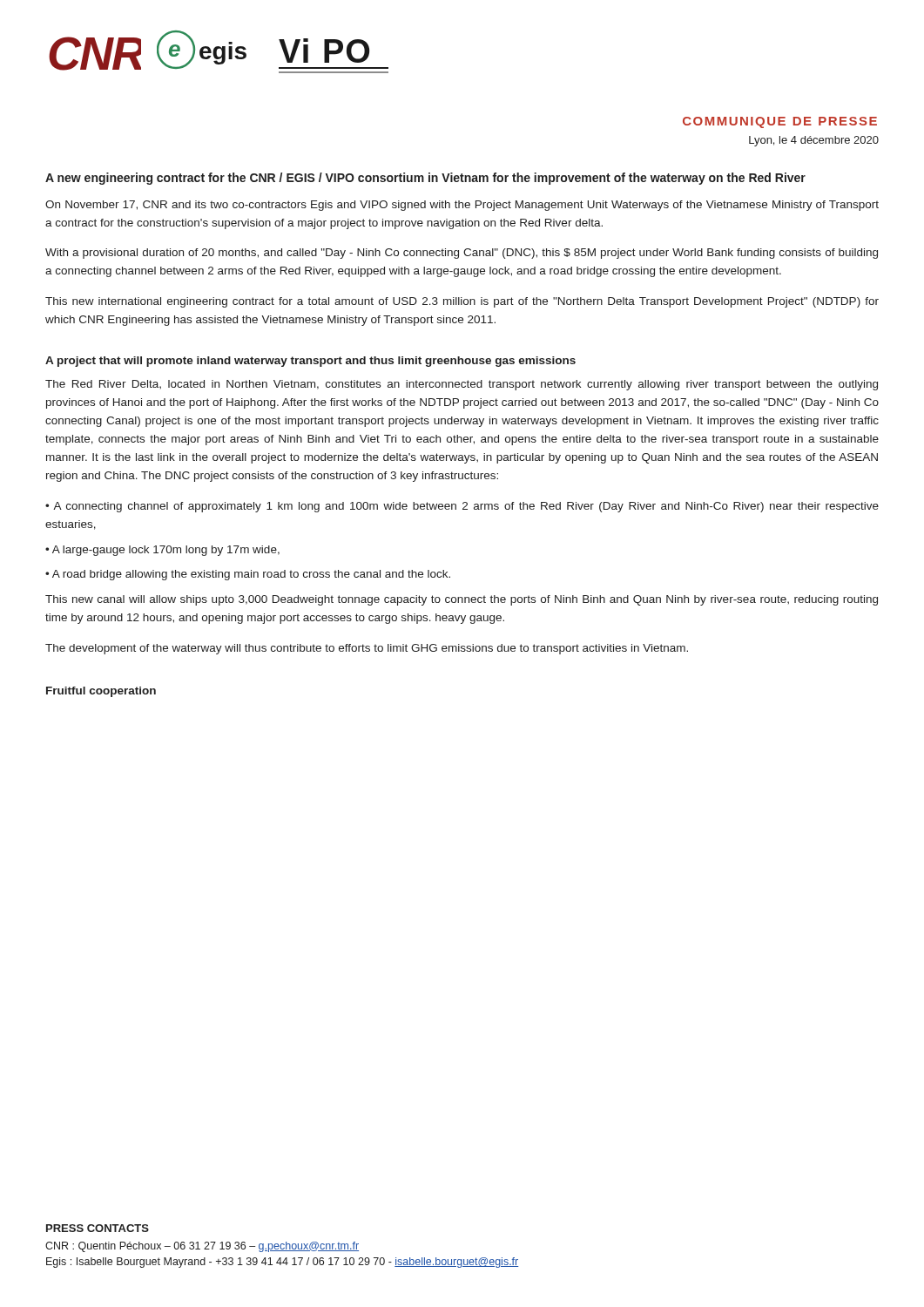The height and width of the screenshot is (1307, 924).
Task: Where is the passage that starts "This new canal will allow ships upto 3,000"?
Action: [x=462, y=608]
